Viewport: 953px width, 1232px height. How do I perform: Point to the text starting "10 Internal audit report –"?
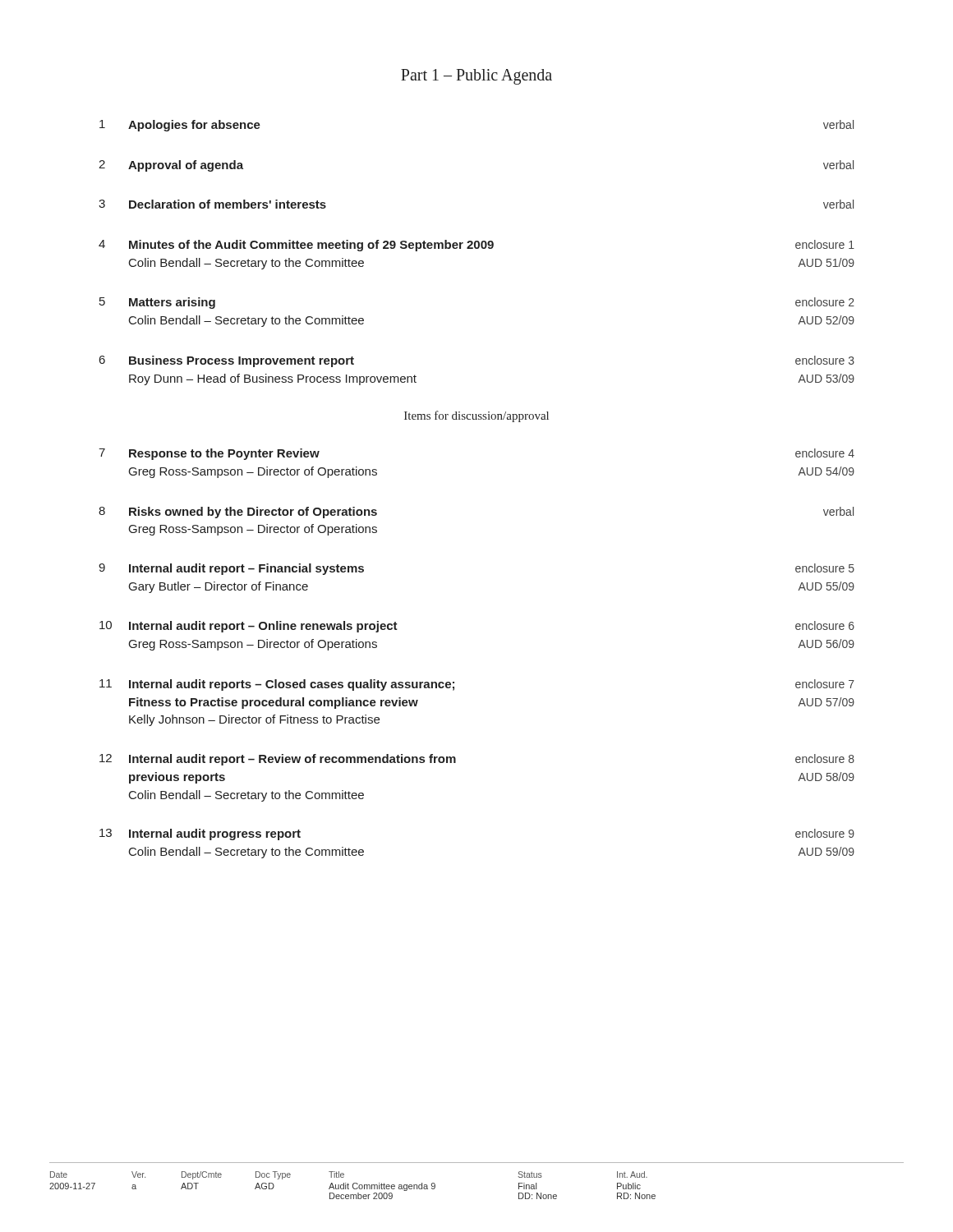[265, 627]
